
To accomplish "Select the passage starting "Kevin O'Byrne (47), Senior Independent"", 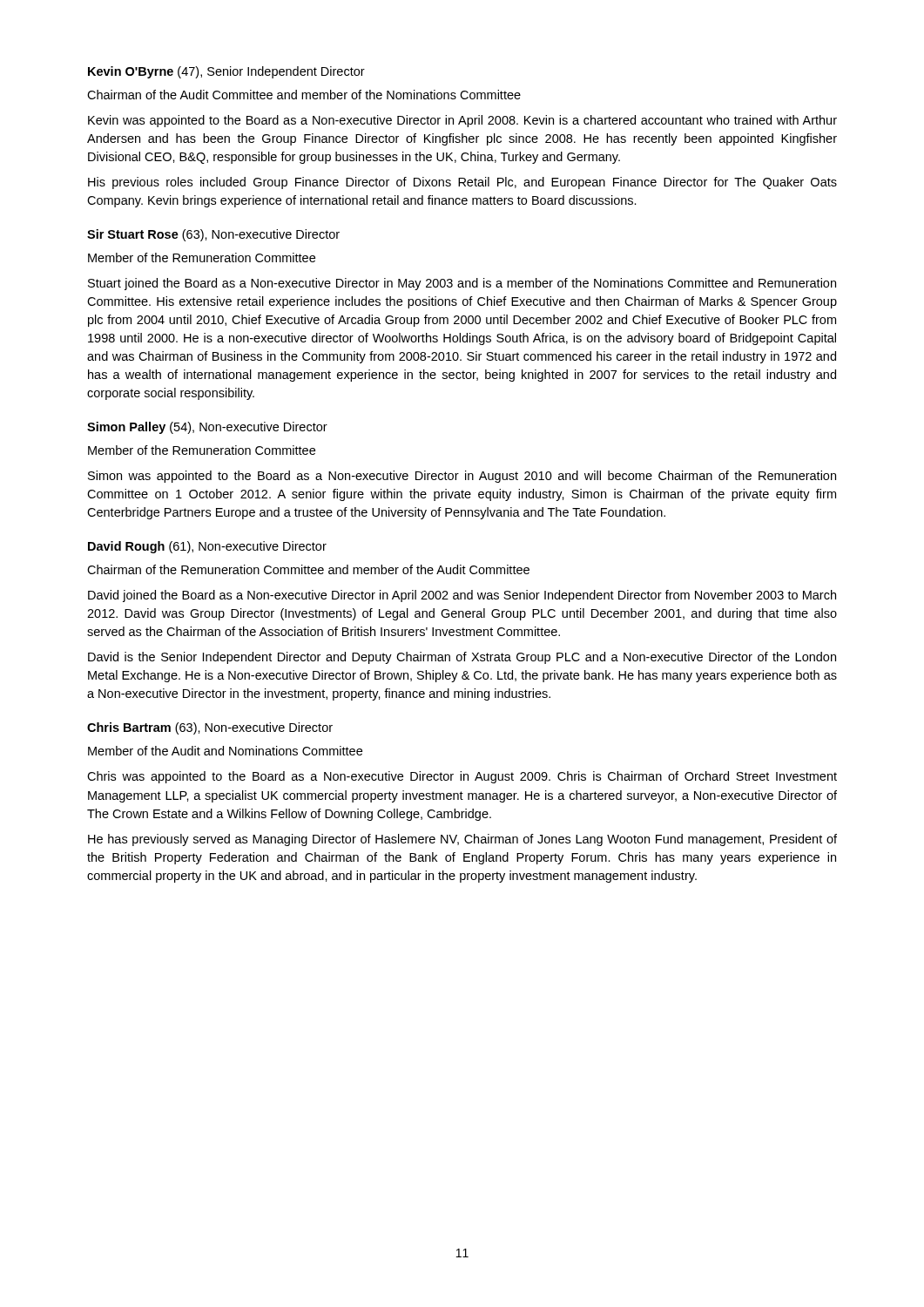I will (x=226, y=72).
